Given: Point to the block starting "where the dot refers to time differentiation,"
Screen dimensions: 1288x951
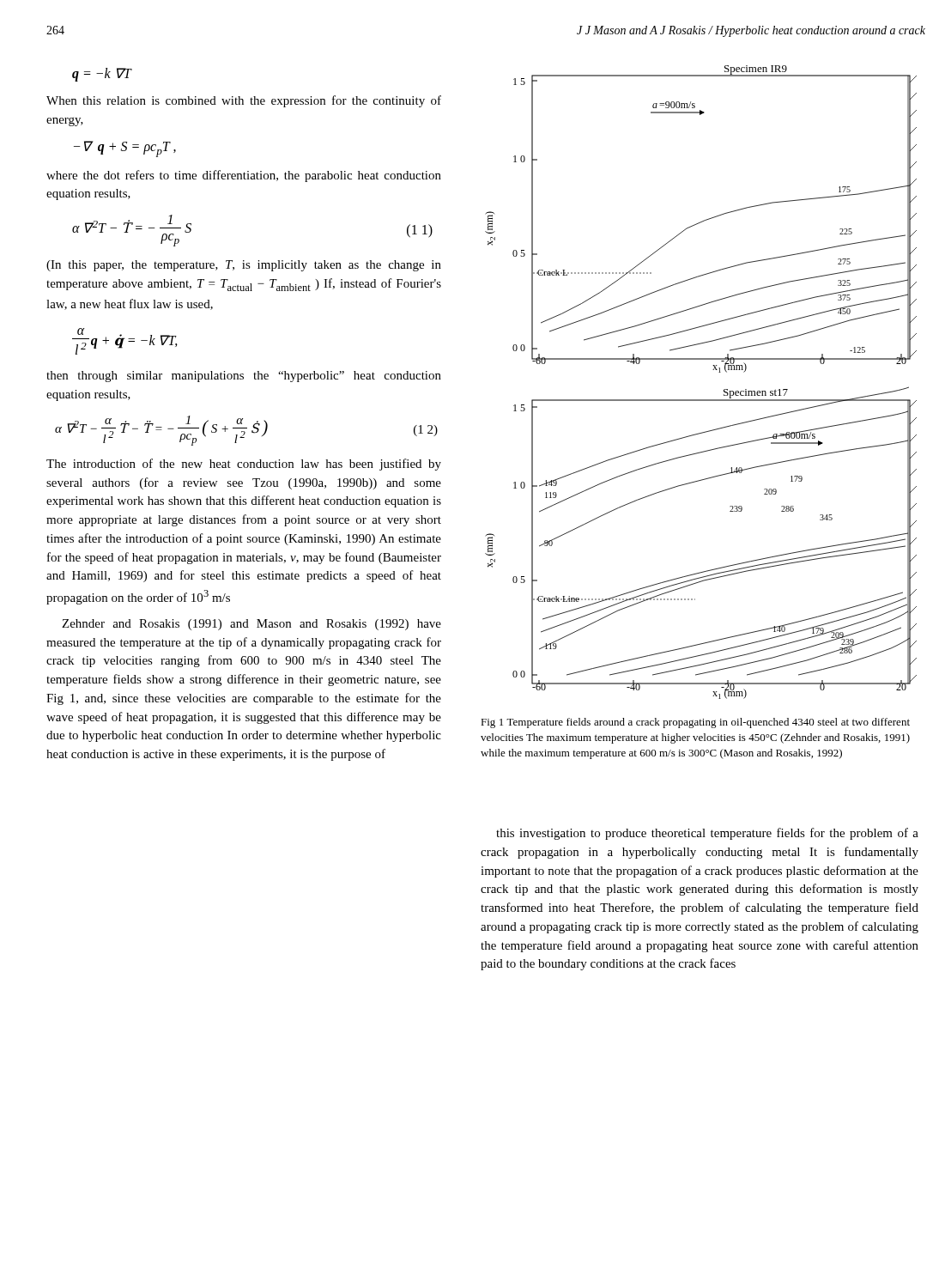Looking at the screenshot, I should pos(244,184).
